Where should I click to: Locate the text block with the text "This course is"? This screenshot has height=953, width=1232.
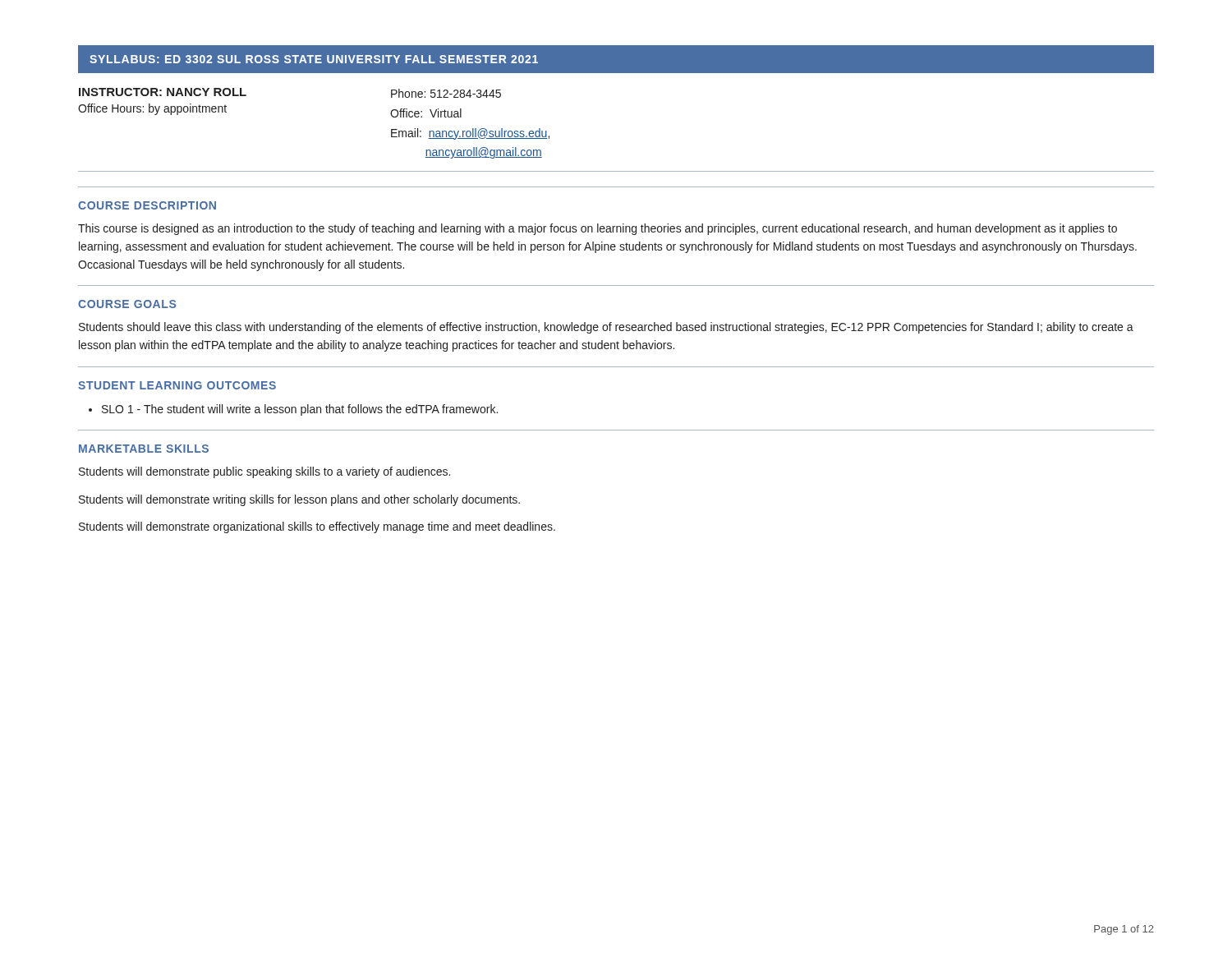[609, 246]
